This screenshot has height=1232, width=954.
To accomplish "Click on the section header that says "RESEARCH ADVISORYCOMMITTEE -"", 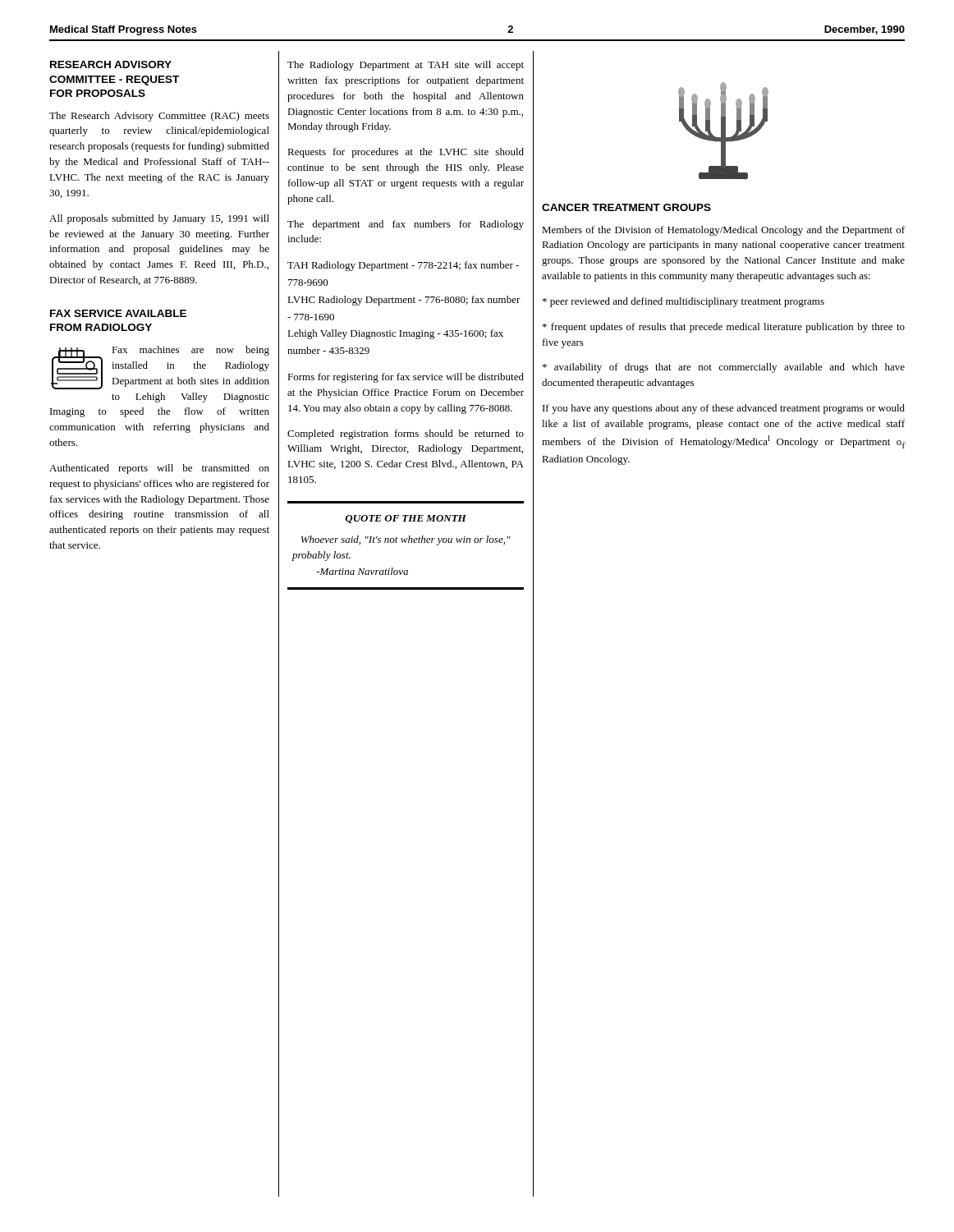I will 114,79.
